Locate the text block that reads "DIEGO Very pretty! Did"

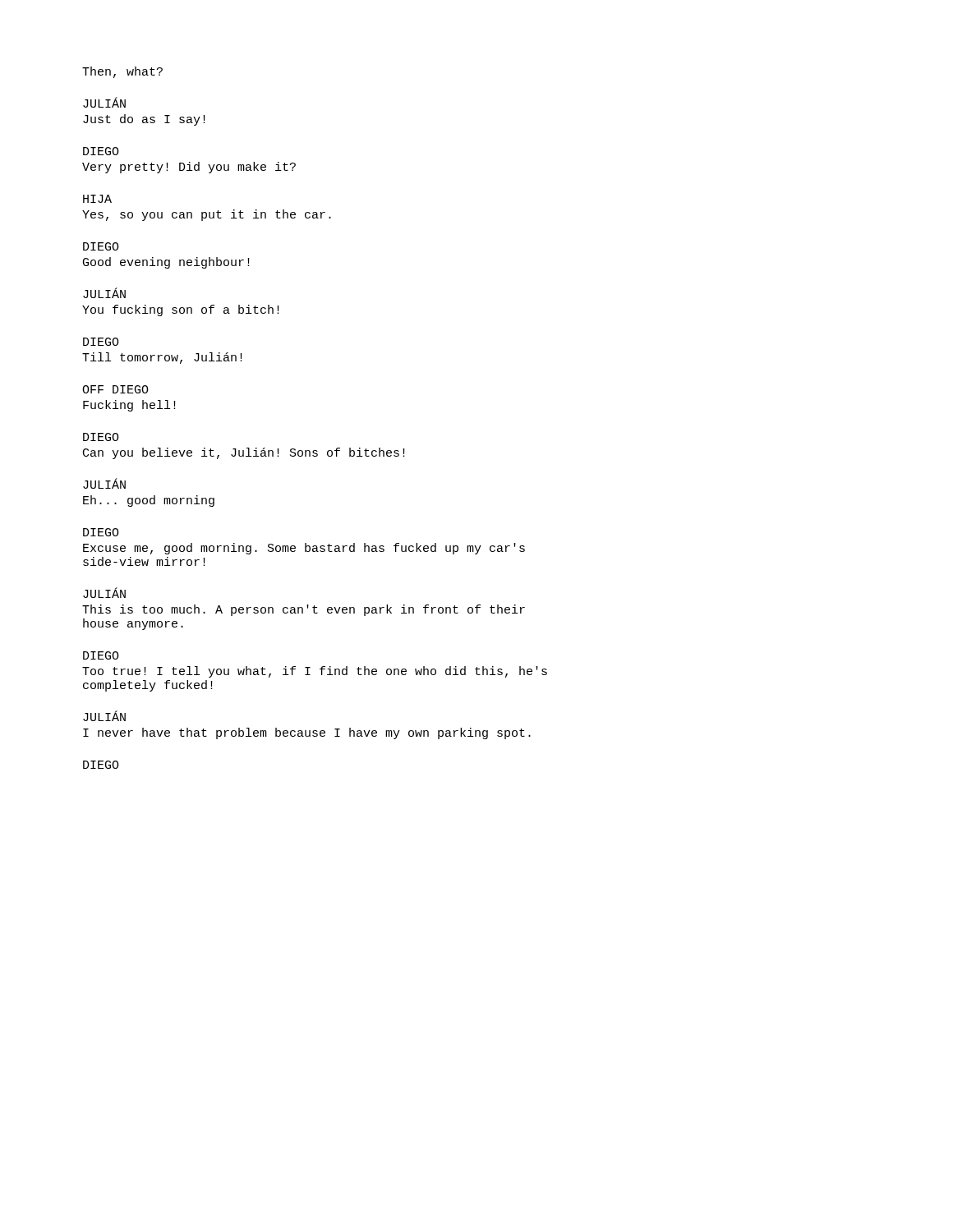[x=101, y=151]
